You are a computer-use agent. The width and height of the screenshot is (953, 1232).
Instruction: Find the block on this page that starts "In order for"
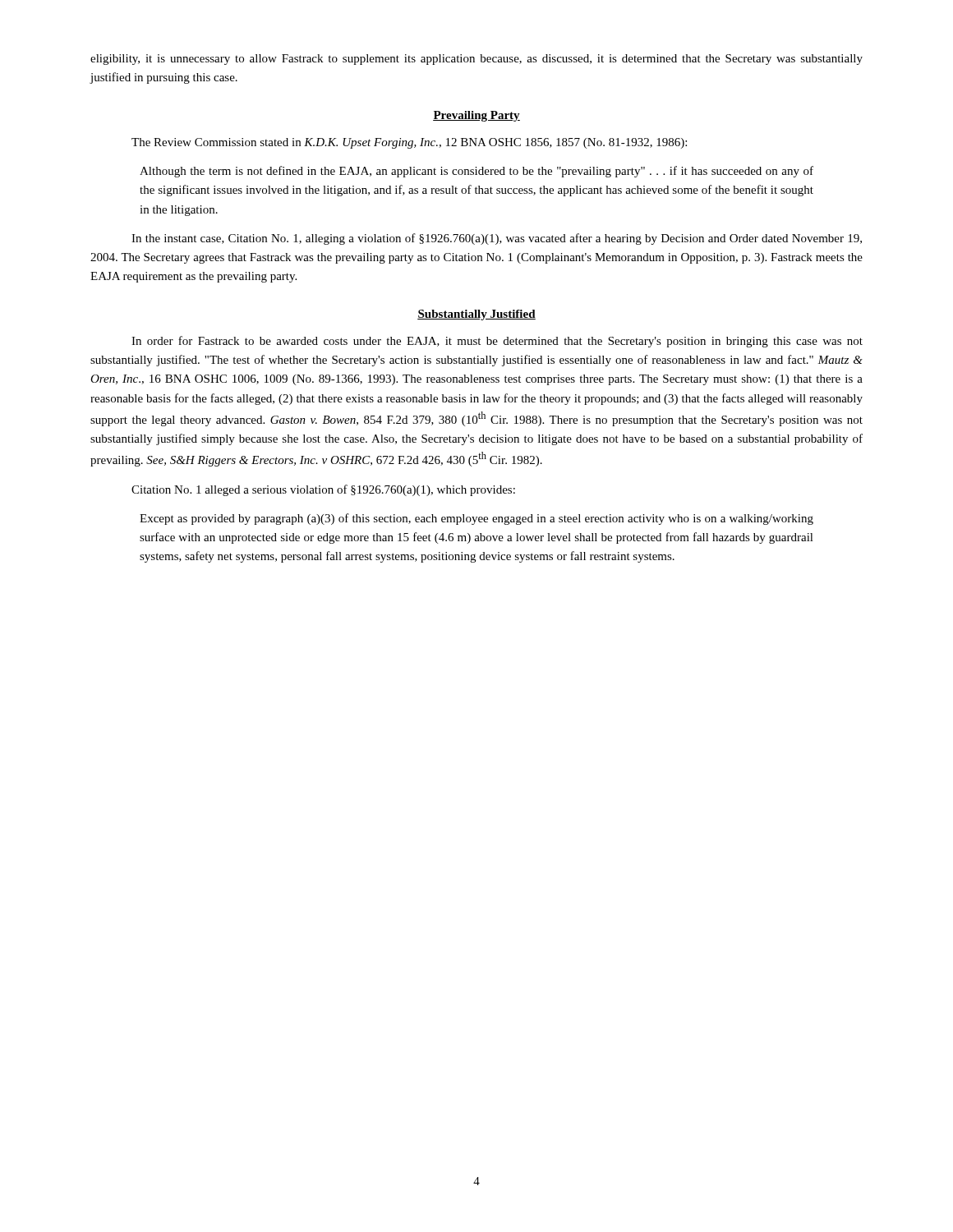tap(476, 400)
